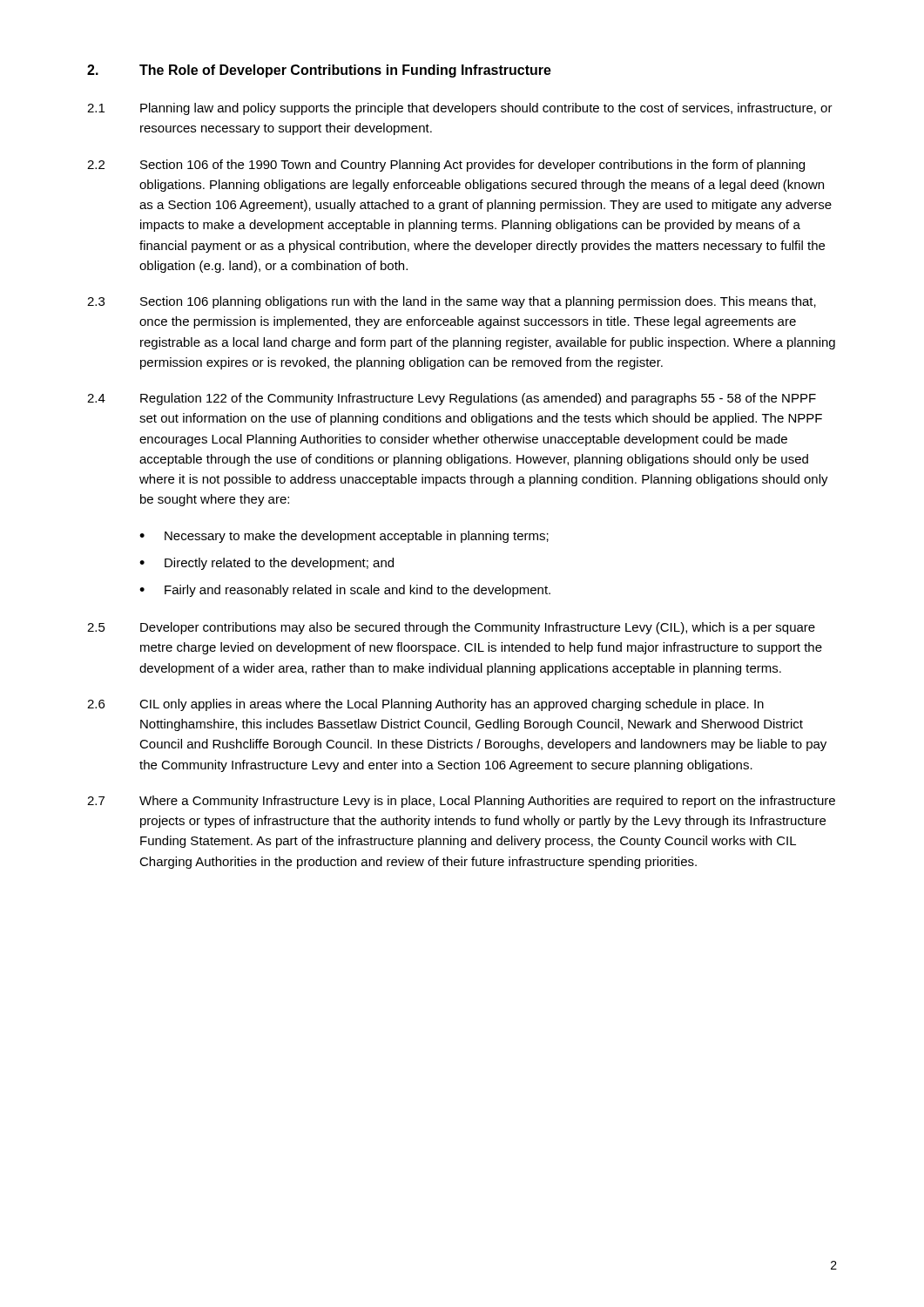The image size is (924, 1307).
Task: Point to the region starting "• Directly related to the"
Action: click(266, 564)
